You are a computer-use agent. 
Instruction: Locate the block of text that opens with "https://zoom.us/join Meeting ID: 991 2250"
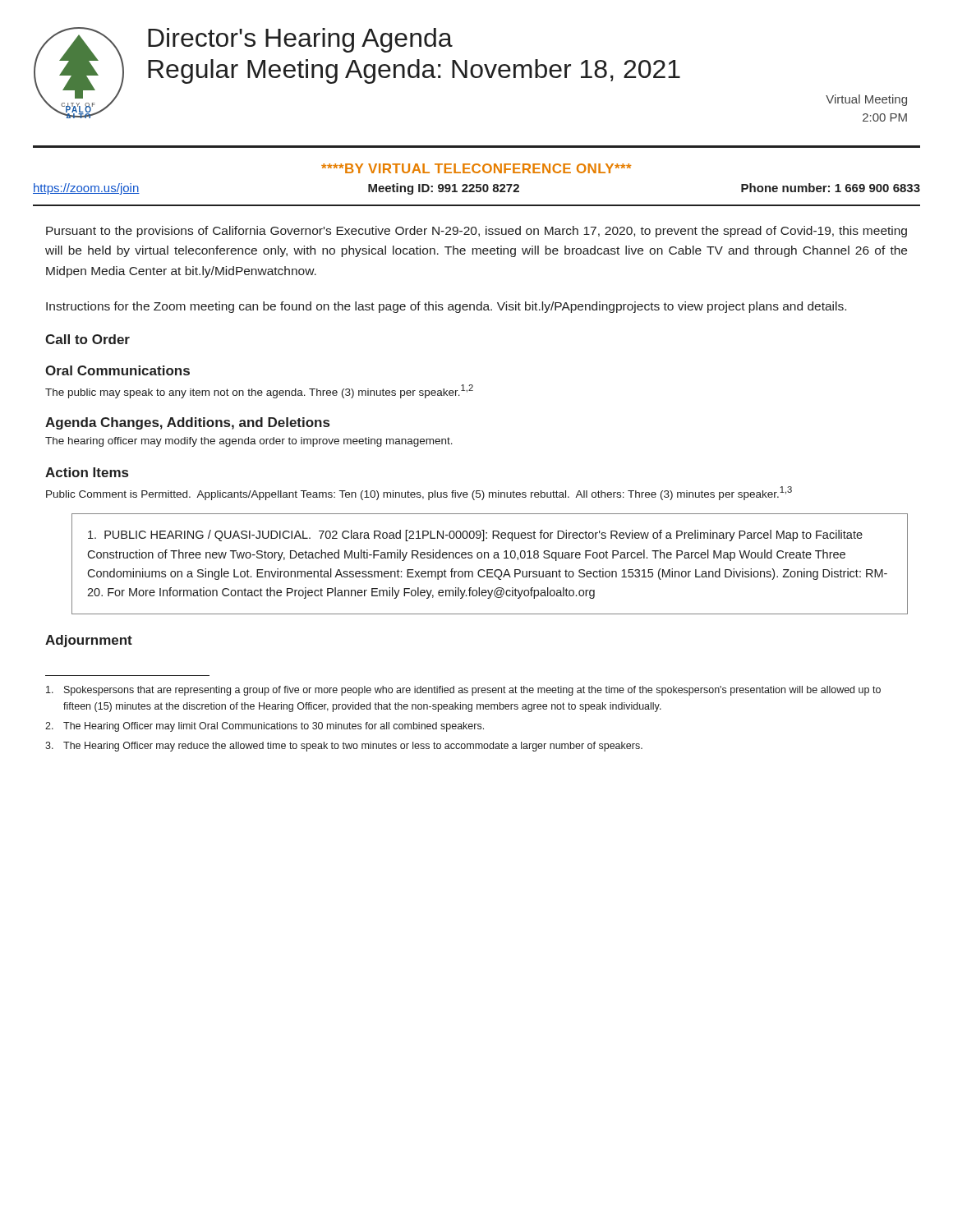(476, 187)
